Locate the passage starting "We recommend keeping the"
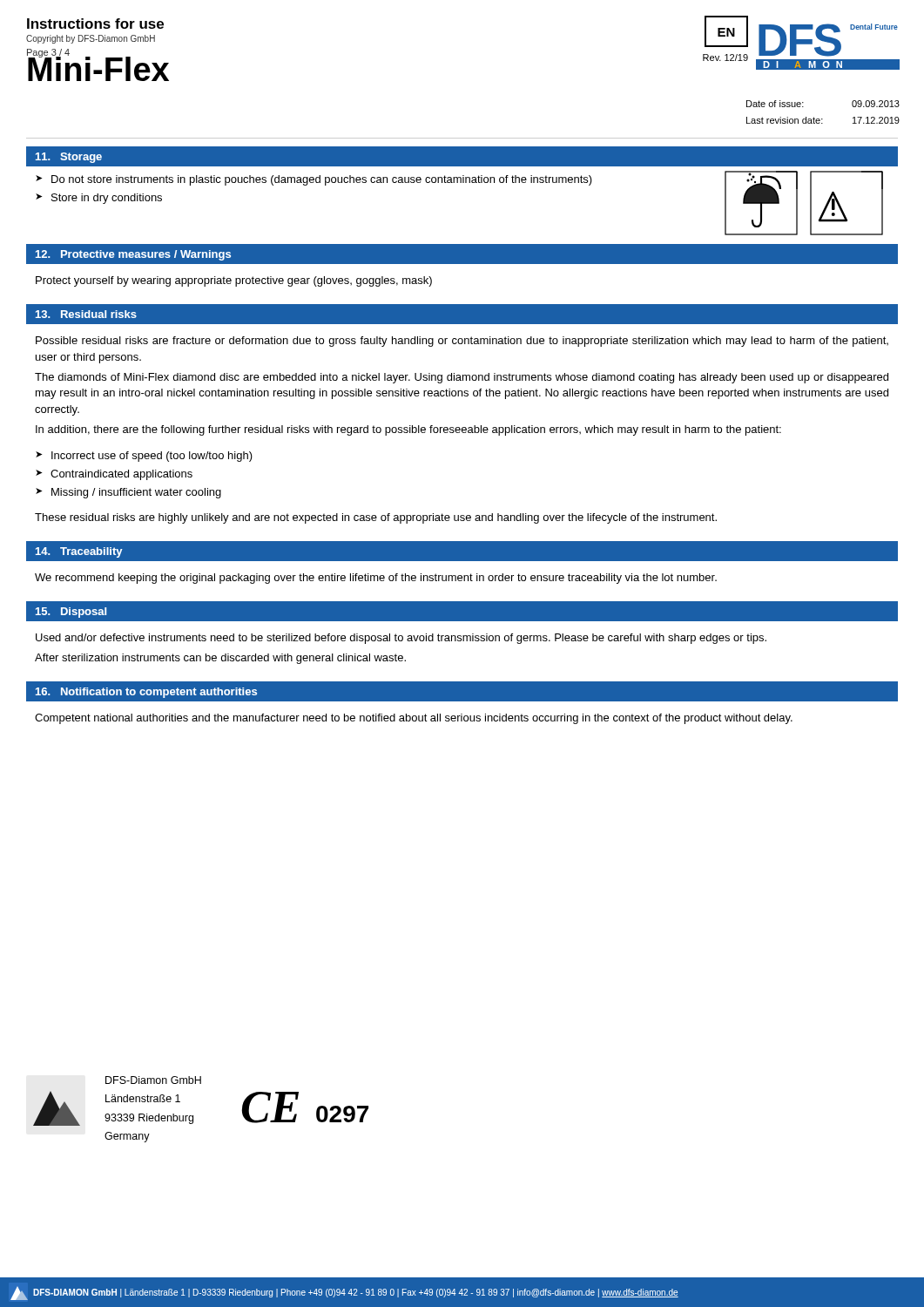Screen dimensions: 1307x924 [x=462, y=578]
